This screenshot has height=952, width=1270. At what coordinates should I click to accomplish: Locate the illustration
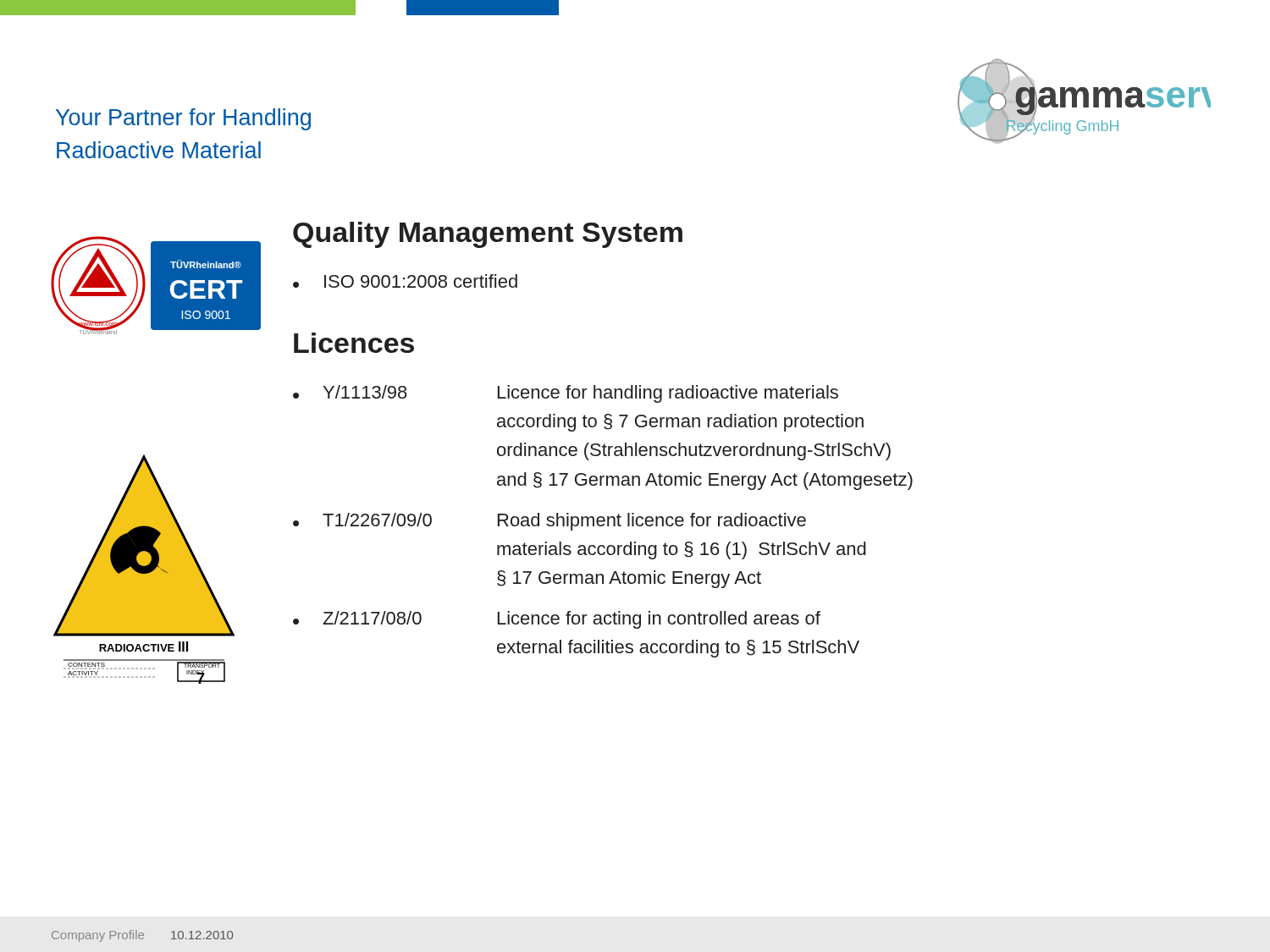tap(144, 569)
